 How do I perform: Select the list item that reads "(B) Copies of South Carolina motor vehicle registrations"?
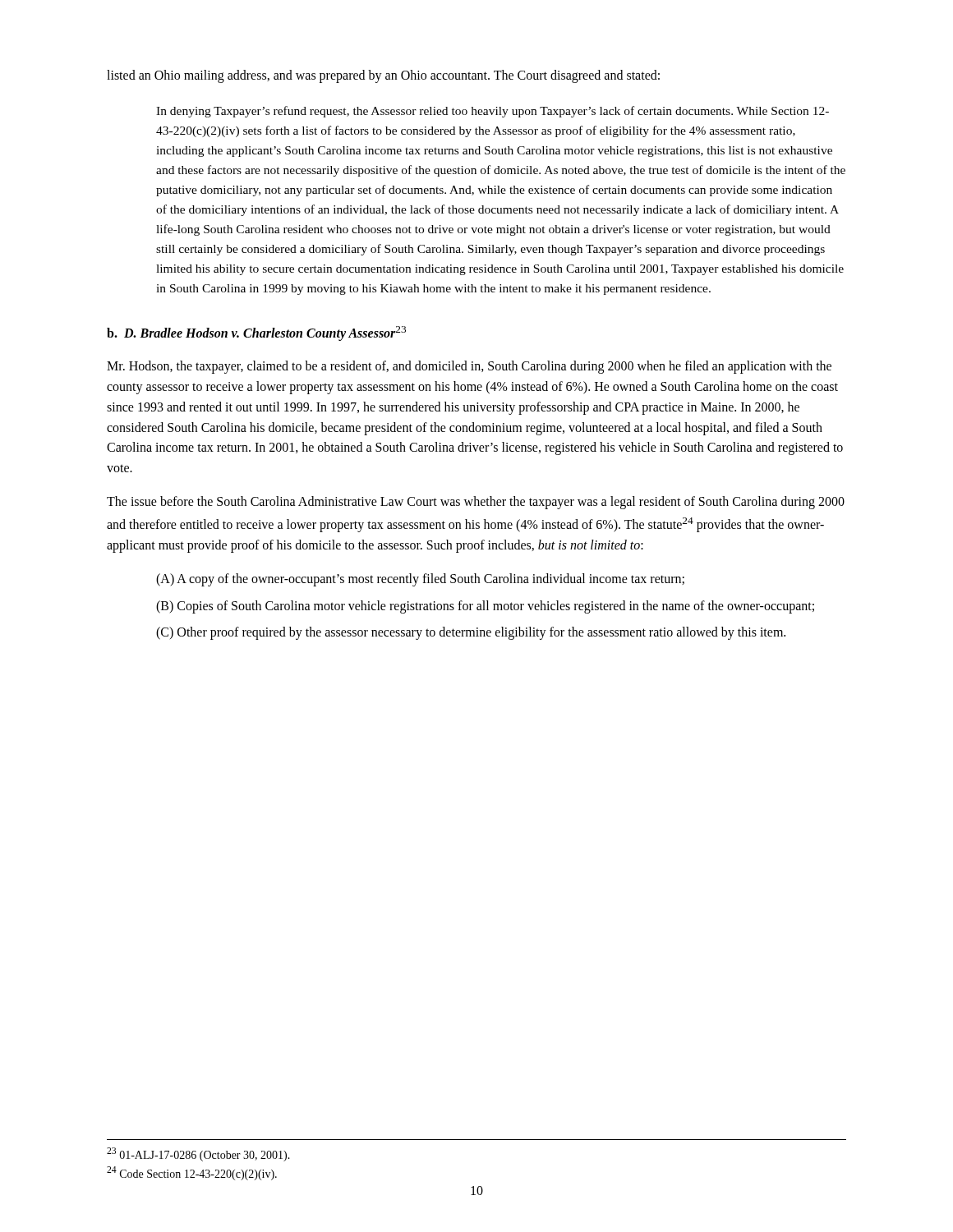point(486,605)
